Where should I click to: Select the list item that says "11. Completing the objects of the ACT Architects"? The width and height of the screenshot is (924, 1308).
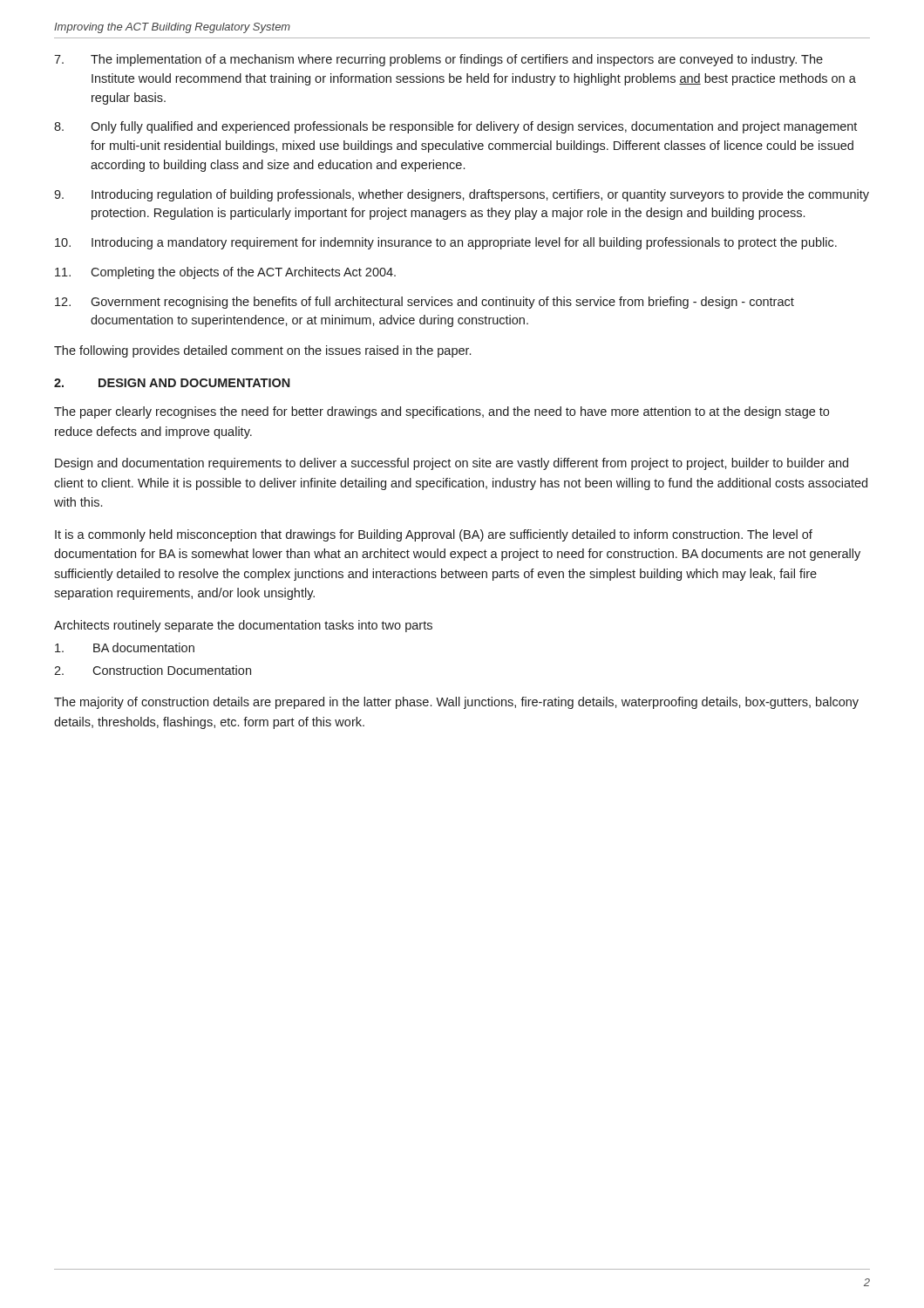point(225,273)
